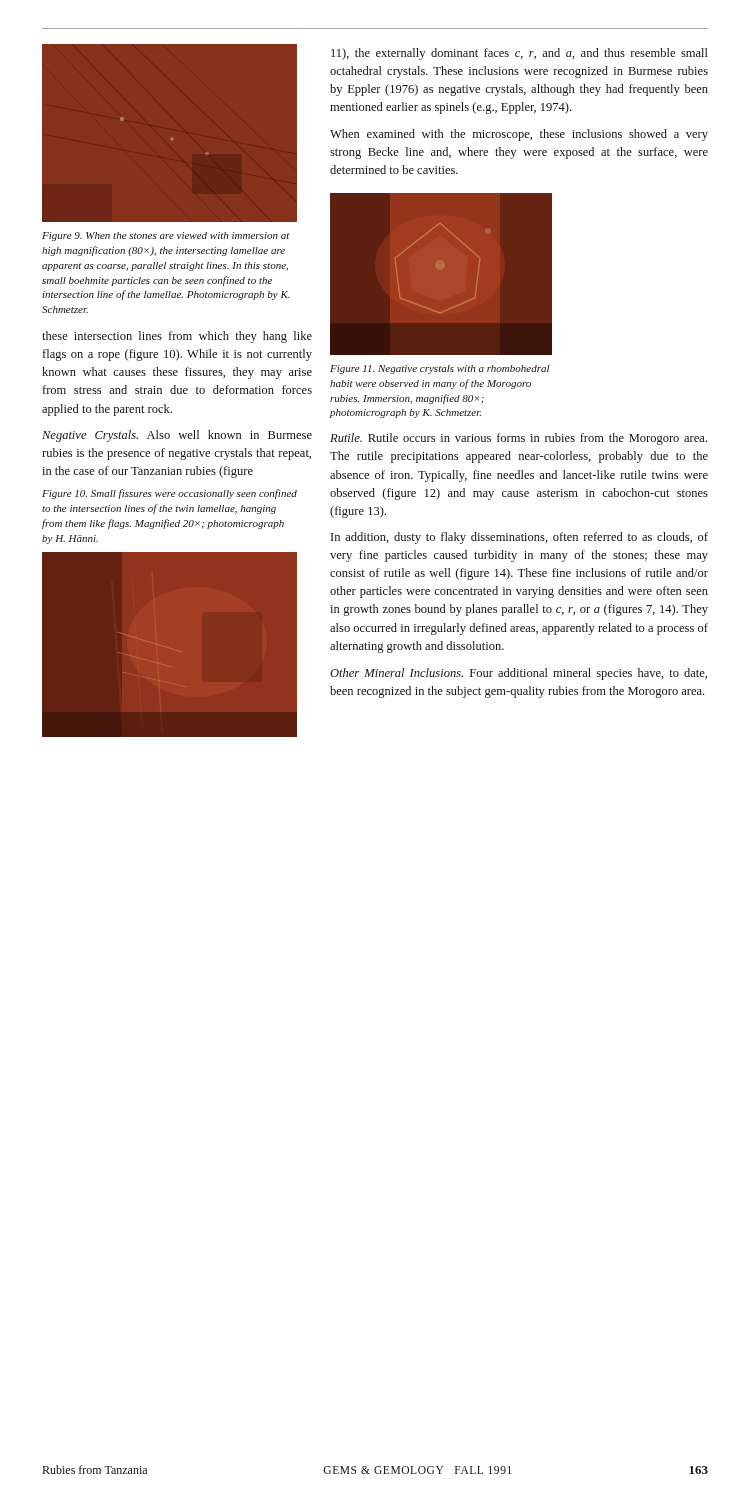
Task: Find the caption with the text "Figure 10. Small fissures were"
Action: [169, 515]
